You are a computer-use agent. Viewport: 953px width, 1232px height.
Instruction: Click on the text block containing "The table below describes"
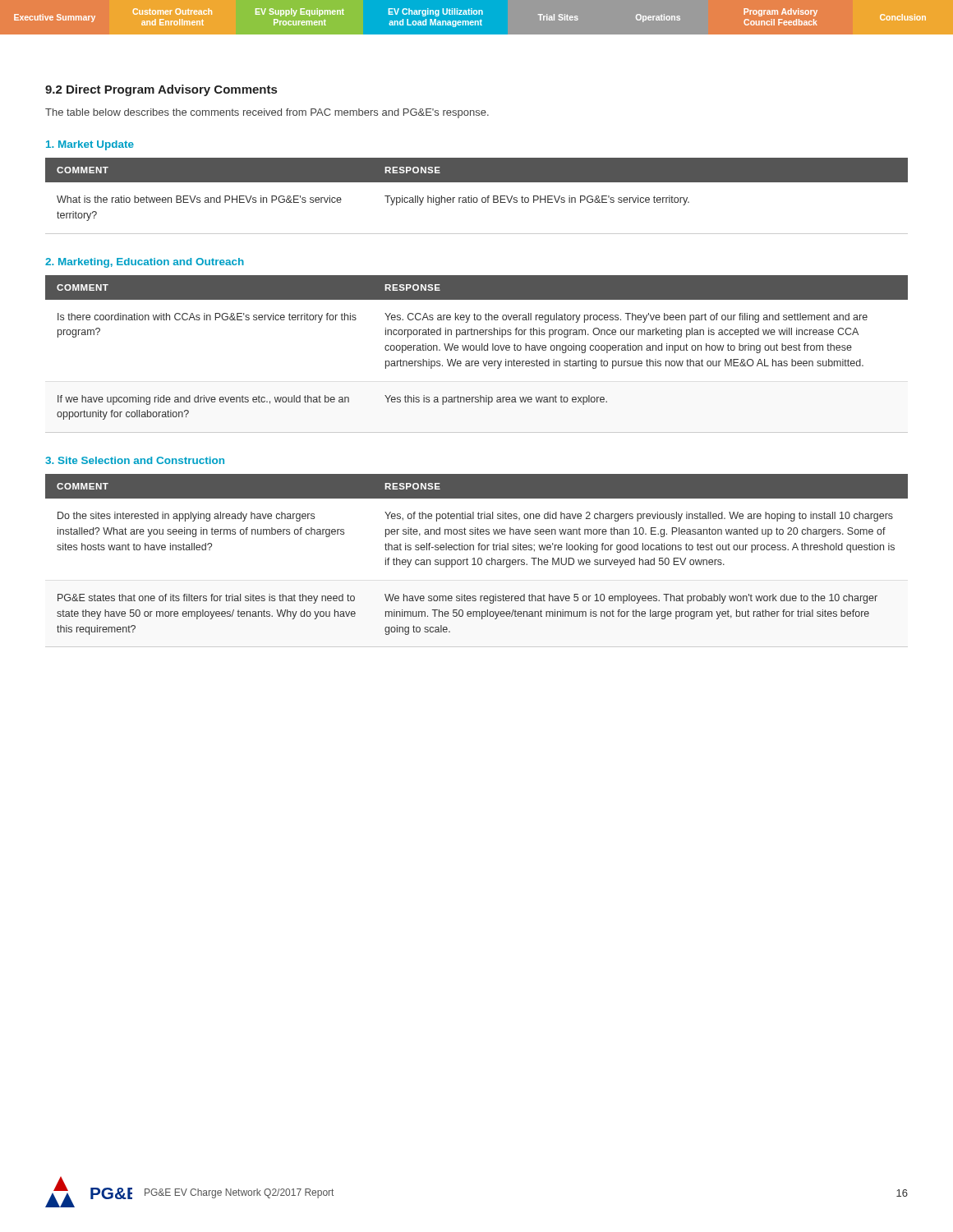[267, 112]
